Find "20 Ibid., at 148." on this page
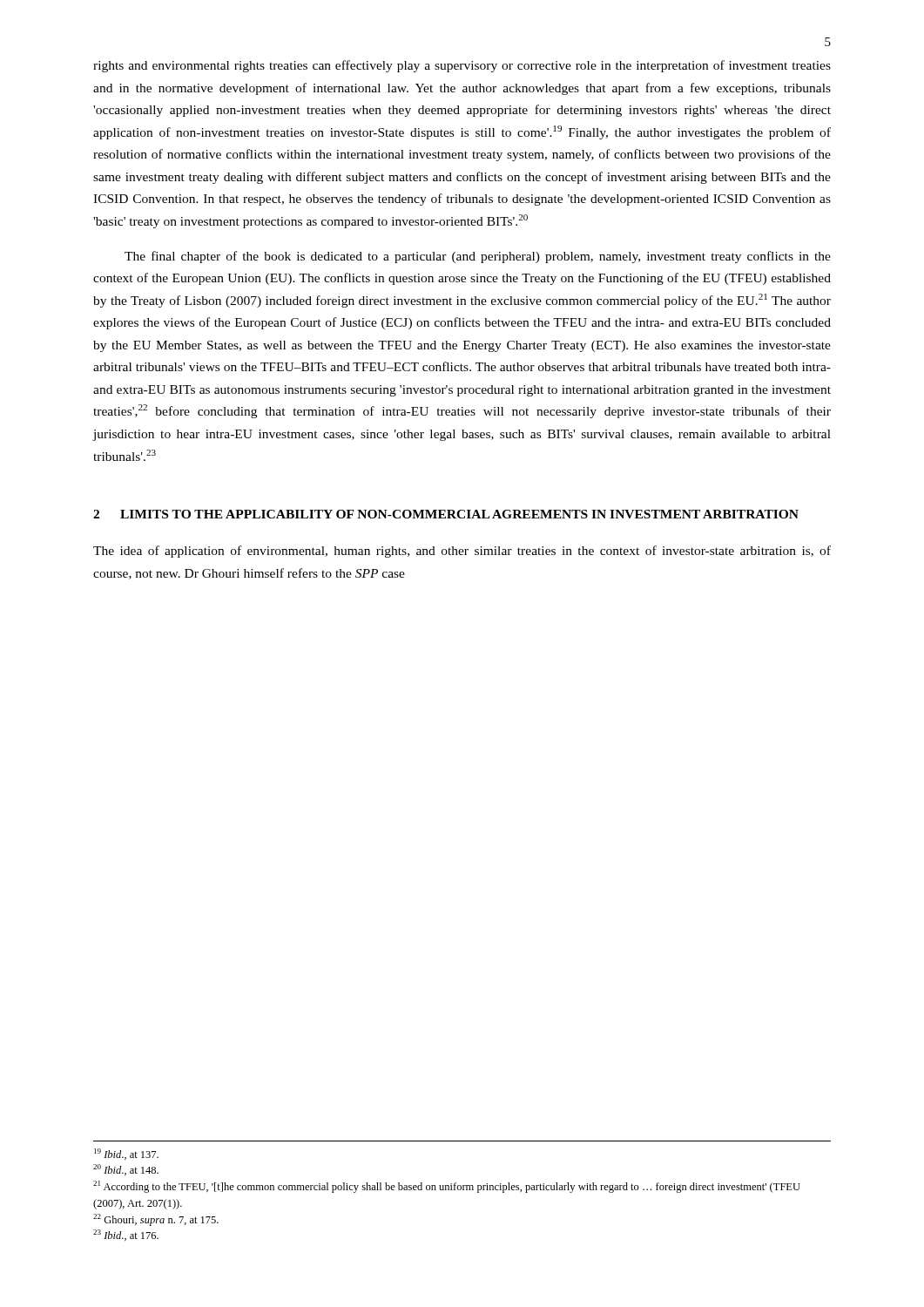Screen dimensions: 1307x924 pos(126,1170)
